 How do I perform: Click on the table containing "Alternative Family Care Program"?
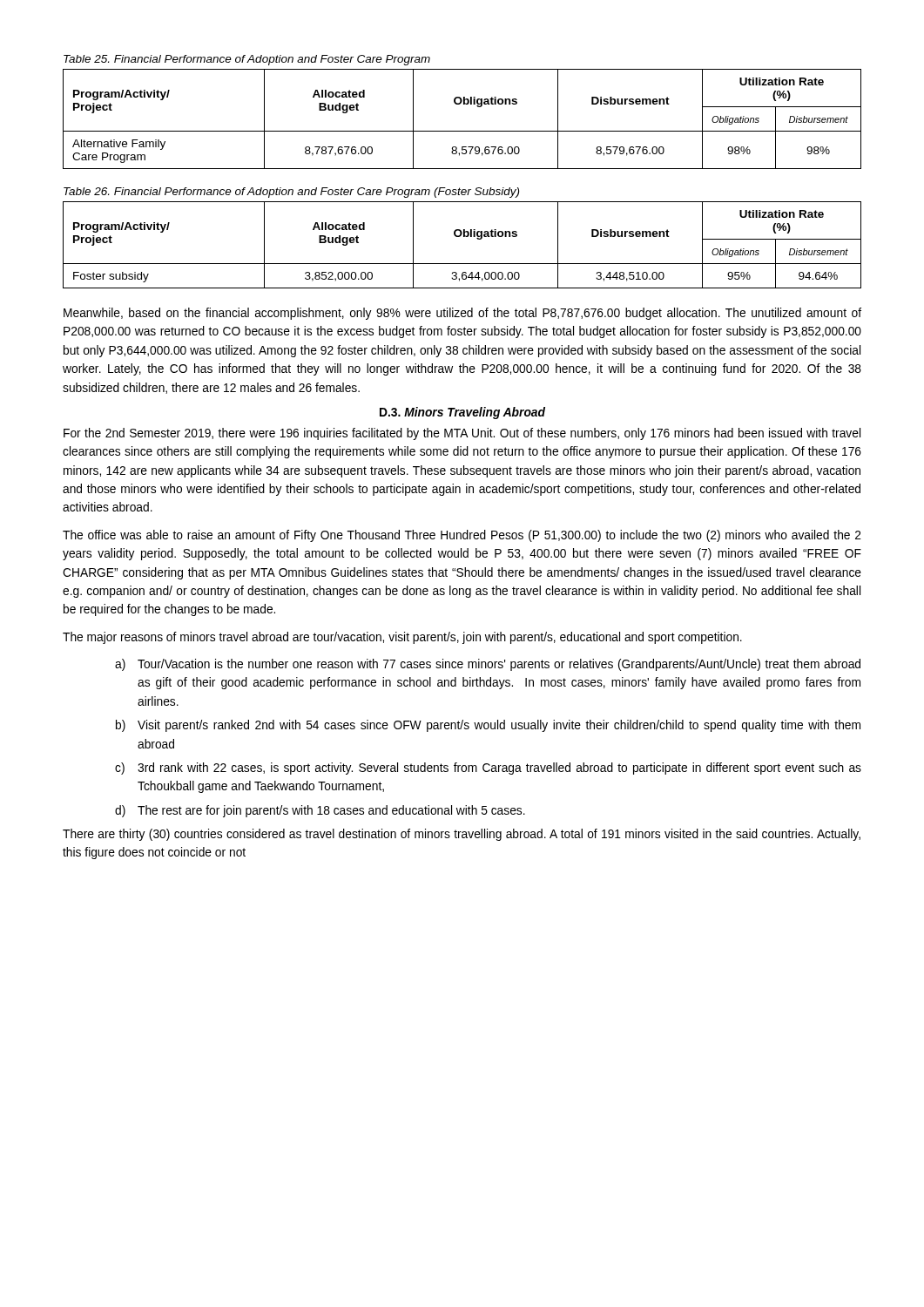click(462, 119)
